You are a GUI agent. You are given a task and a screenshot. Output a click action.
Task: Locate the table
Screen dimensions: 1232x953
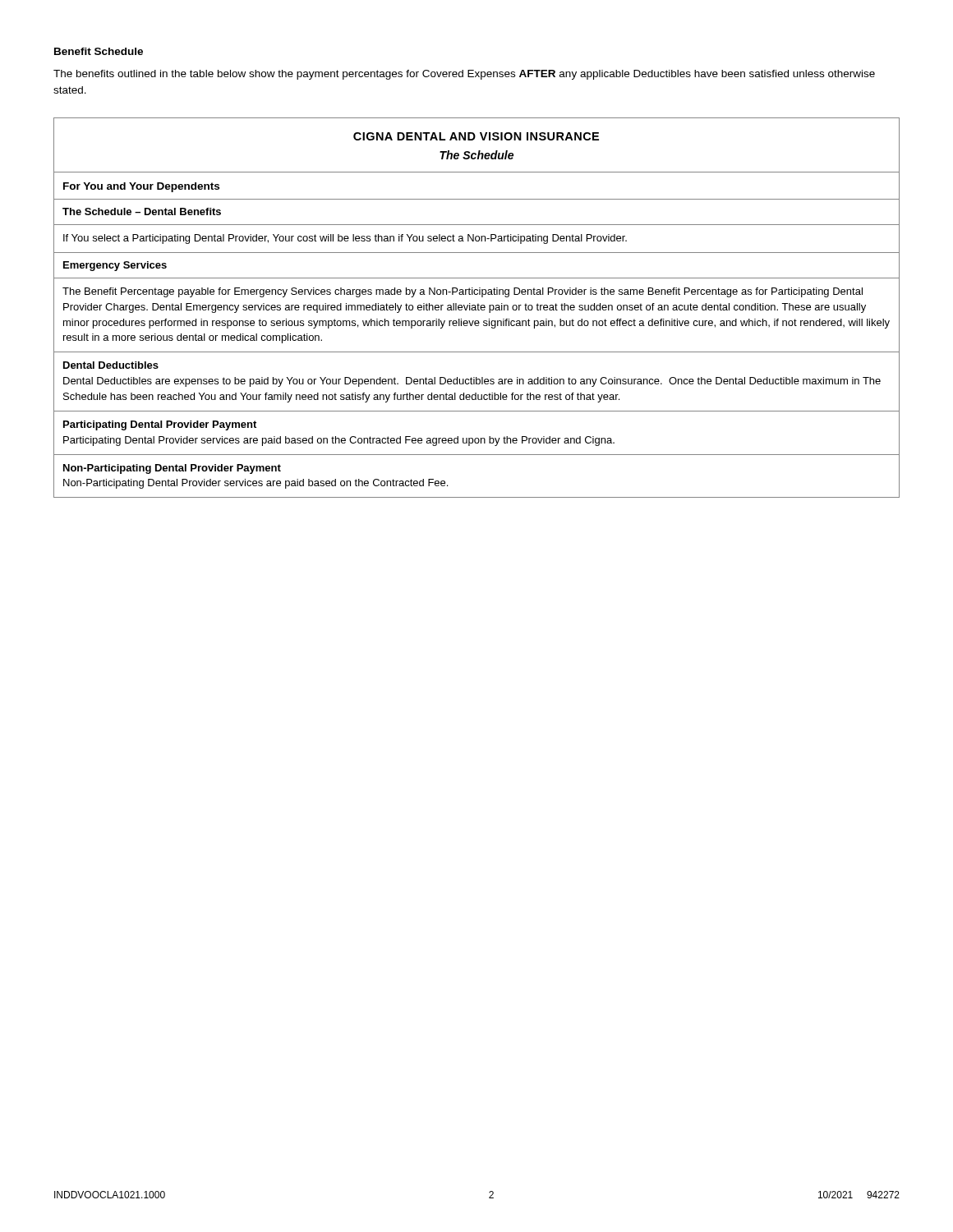(476, 307)
